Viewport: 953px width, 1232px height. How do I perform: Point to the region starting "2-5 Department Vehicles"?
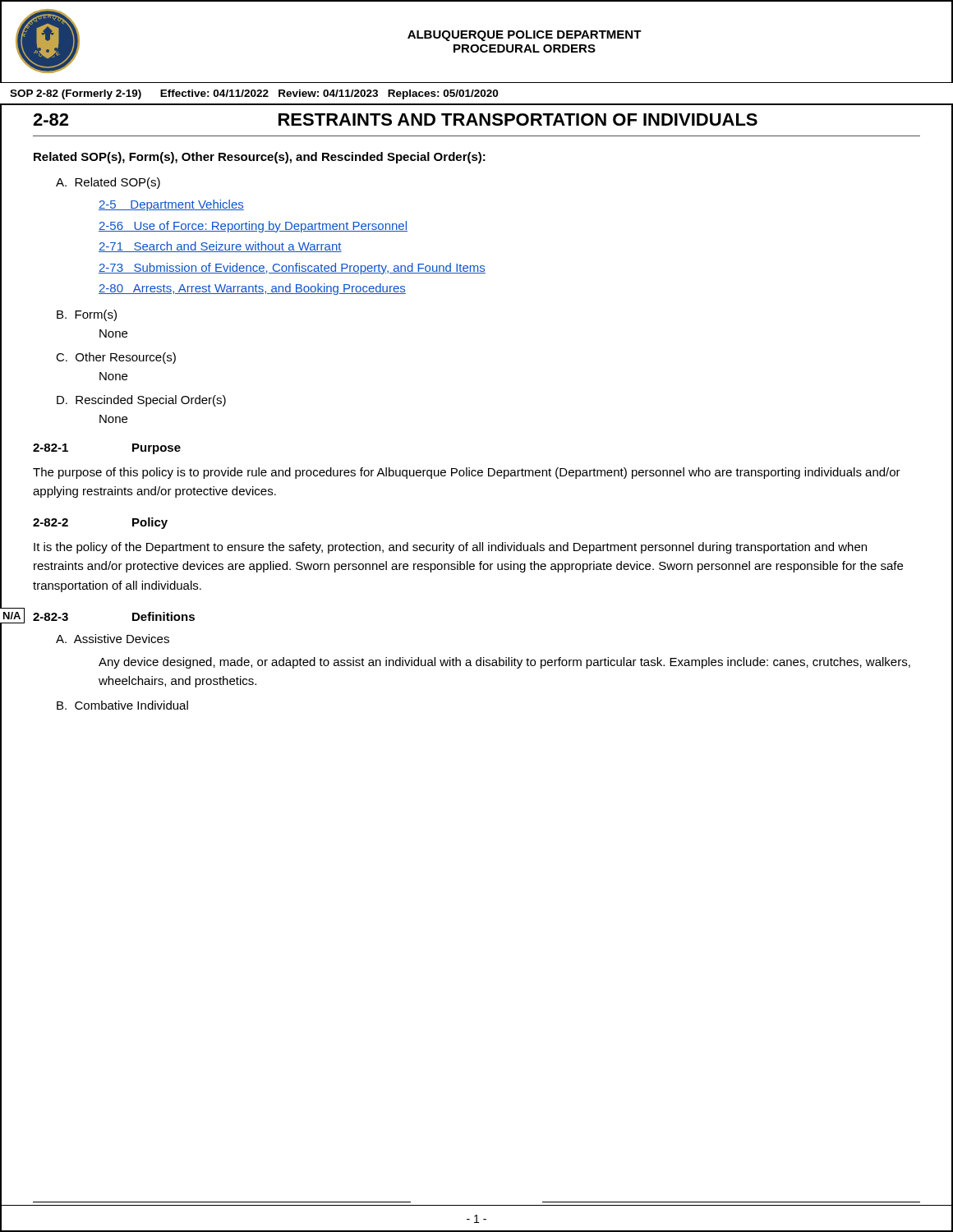(x=171, y=205)
